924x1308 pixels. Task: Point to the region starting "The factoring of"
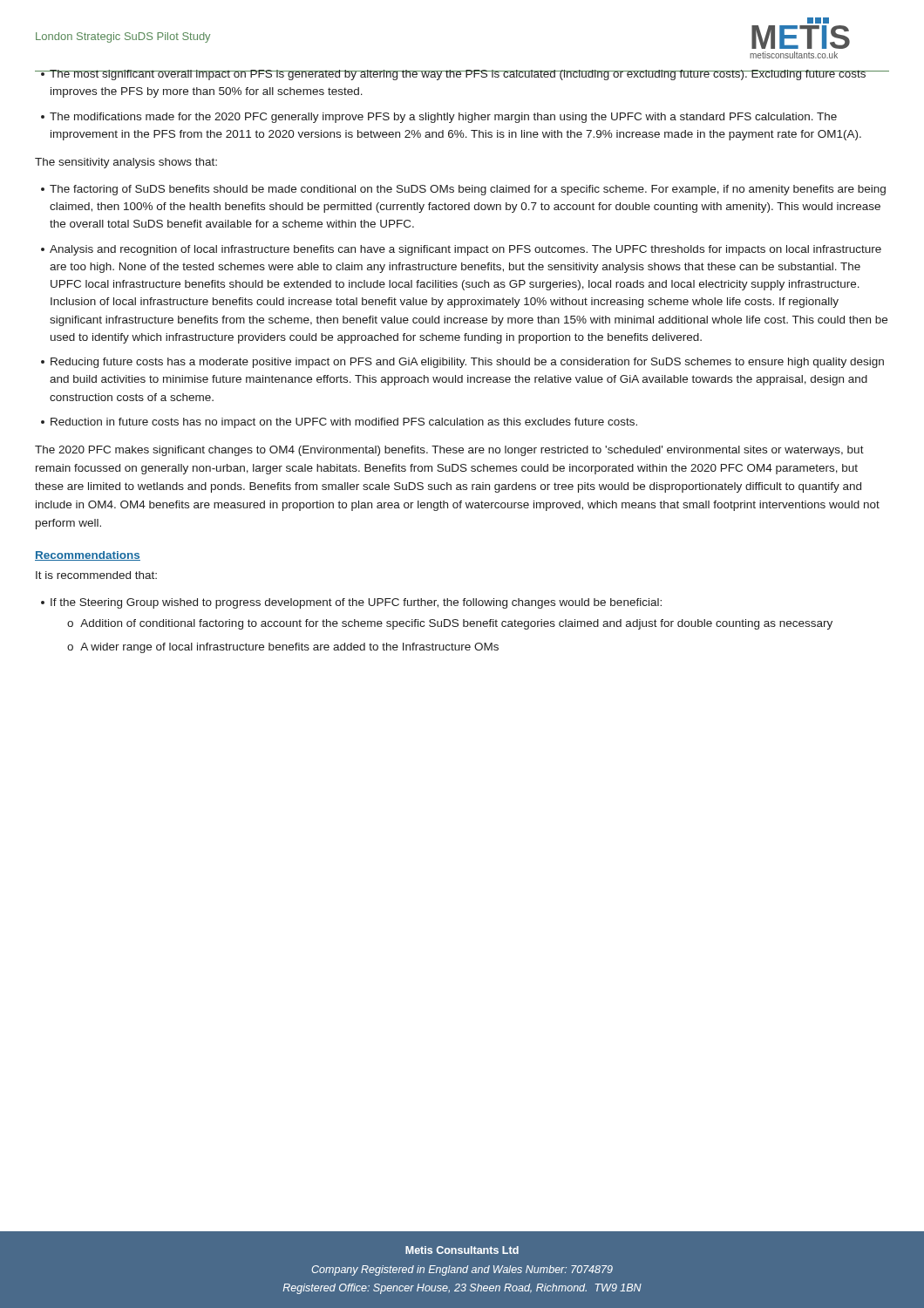click(x=472, y=207)
